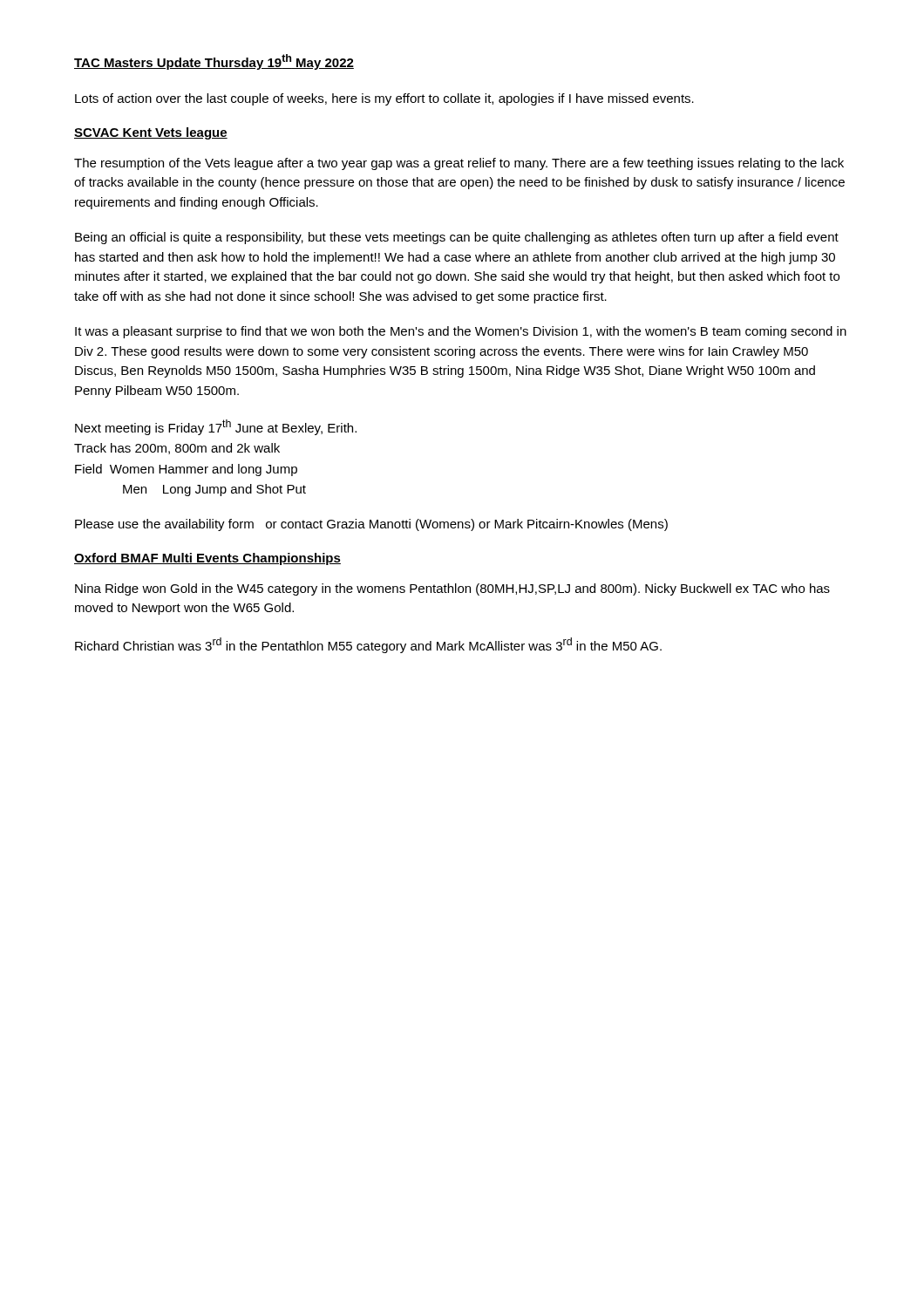Point to the text block starting "Please use the"
Image resolution: width=924 pixels, height=1308 pixels.
371,524
